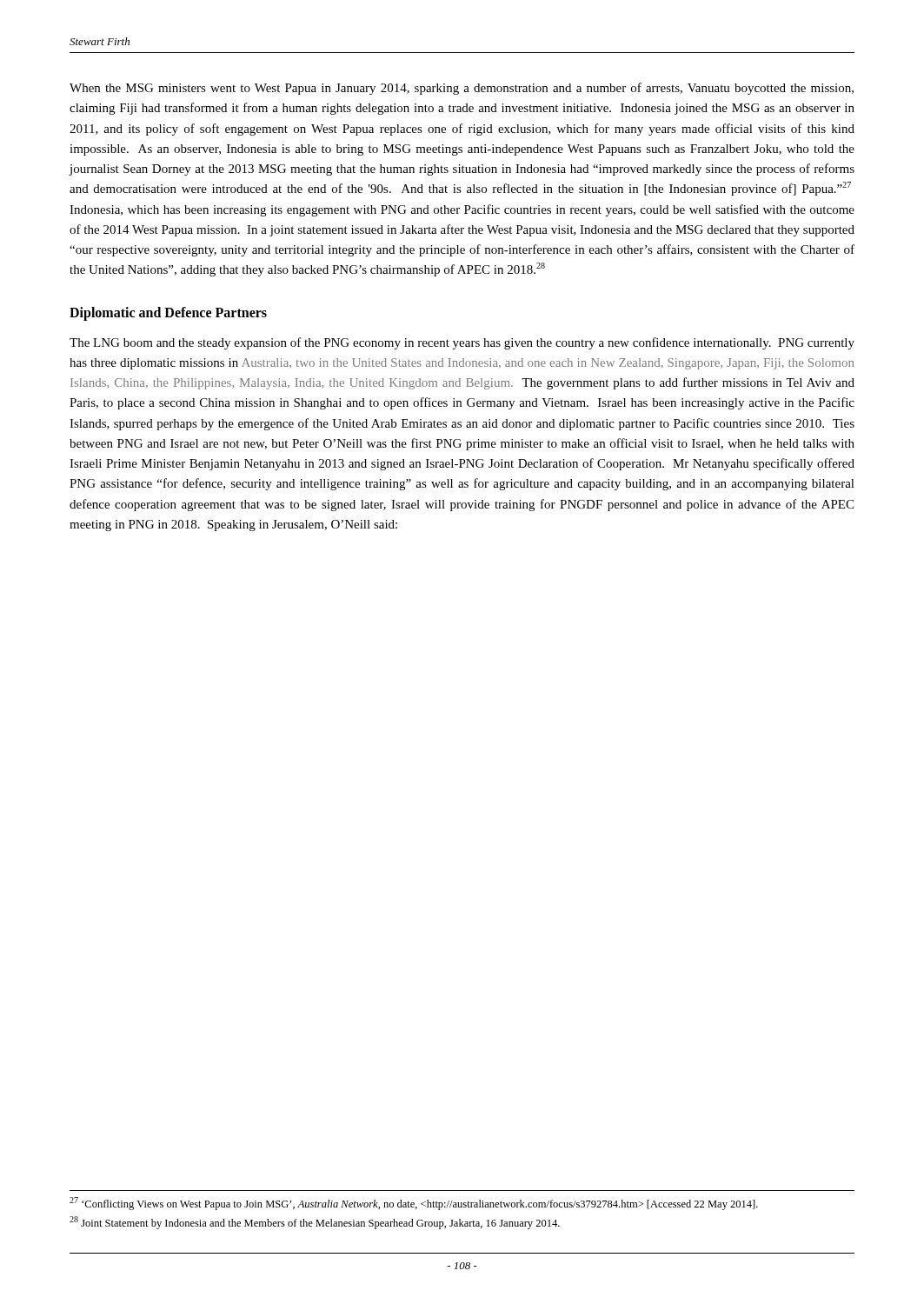Locate the text block containing "When the MSG"
924x1304 pixels.
click(462, 179)
